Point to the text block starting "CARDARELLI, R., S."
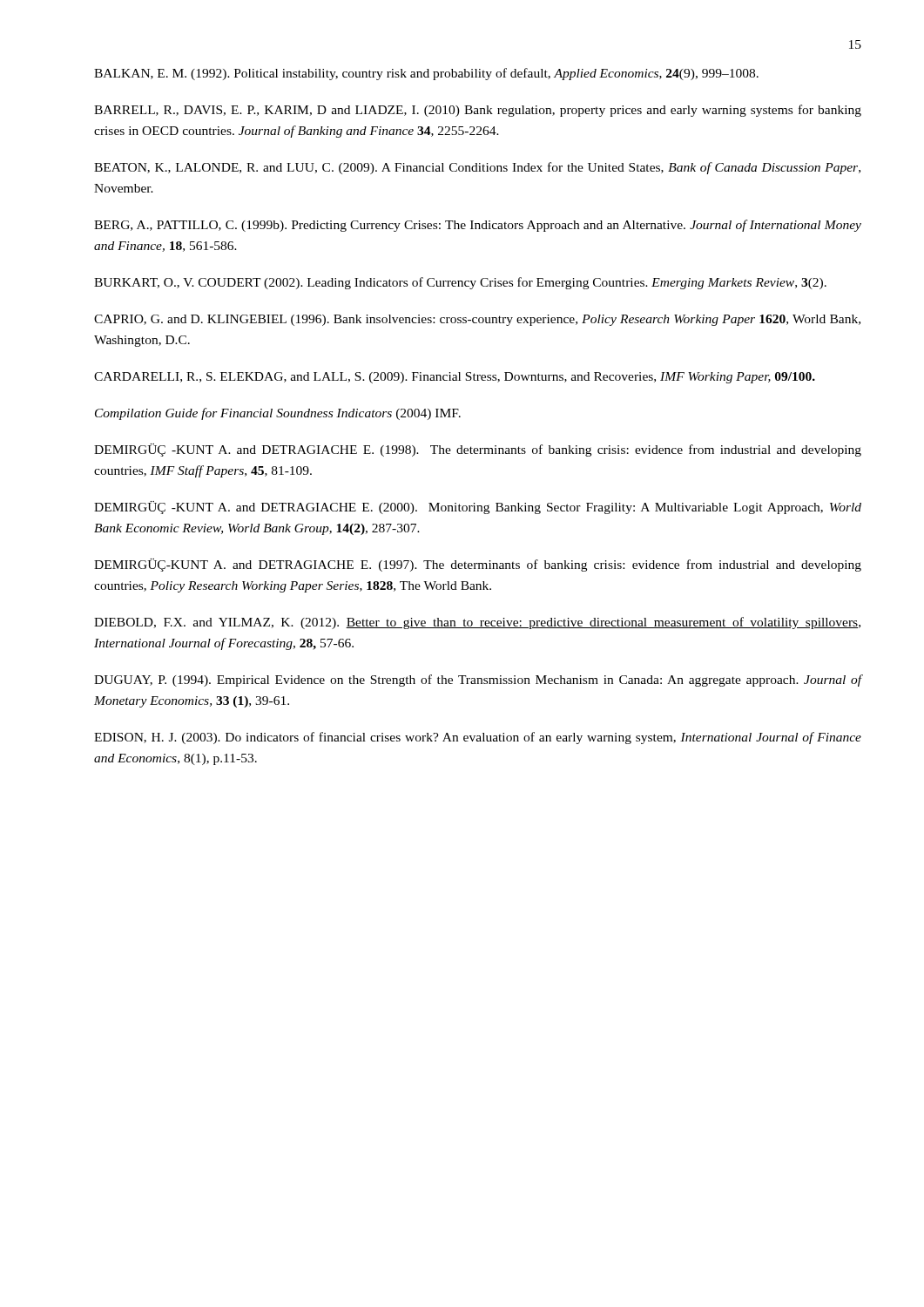 click(478, 377)
